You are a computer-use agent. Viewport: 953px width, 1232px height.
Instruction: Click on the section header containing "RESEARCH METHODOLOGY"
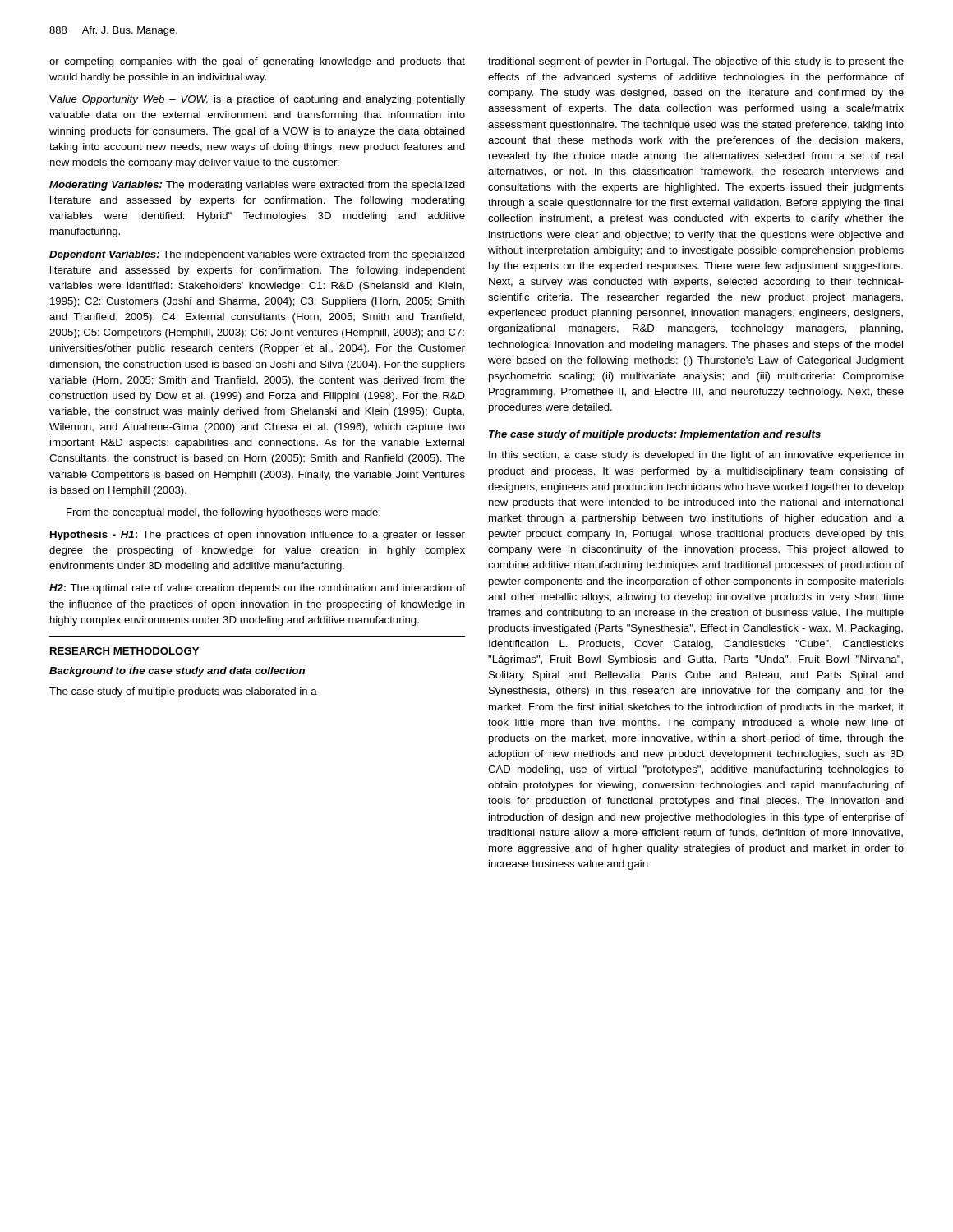[124, 651]
